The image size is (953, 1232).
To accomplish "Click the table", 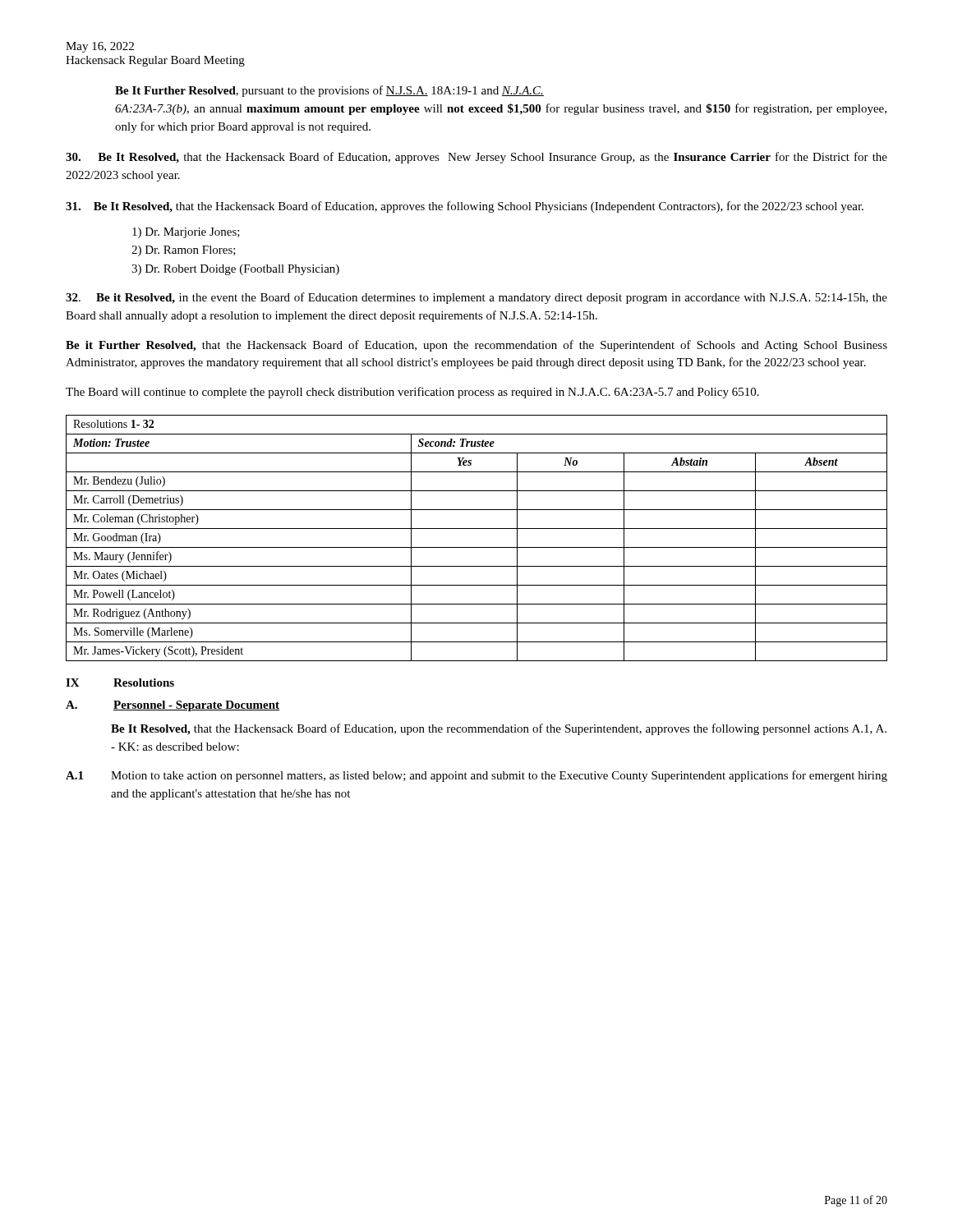I will coord(476,538).
